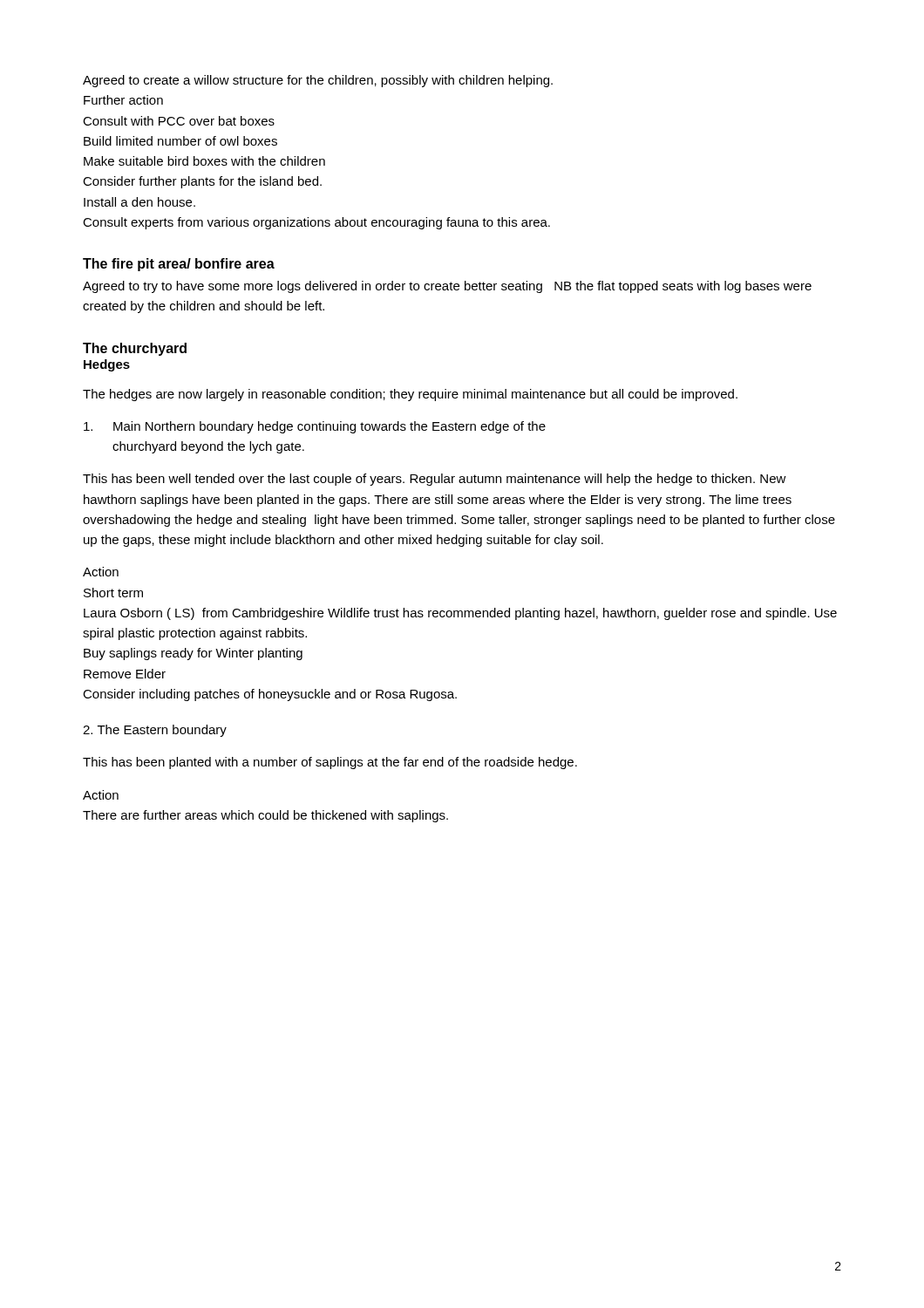The image size is (924, 1308).
Task: Find the text block starting "The hedges are now largely in reasonable"
Action: [411, 393]
